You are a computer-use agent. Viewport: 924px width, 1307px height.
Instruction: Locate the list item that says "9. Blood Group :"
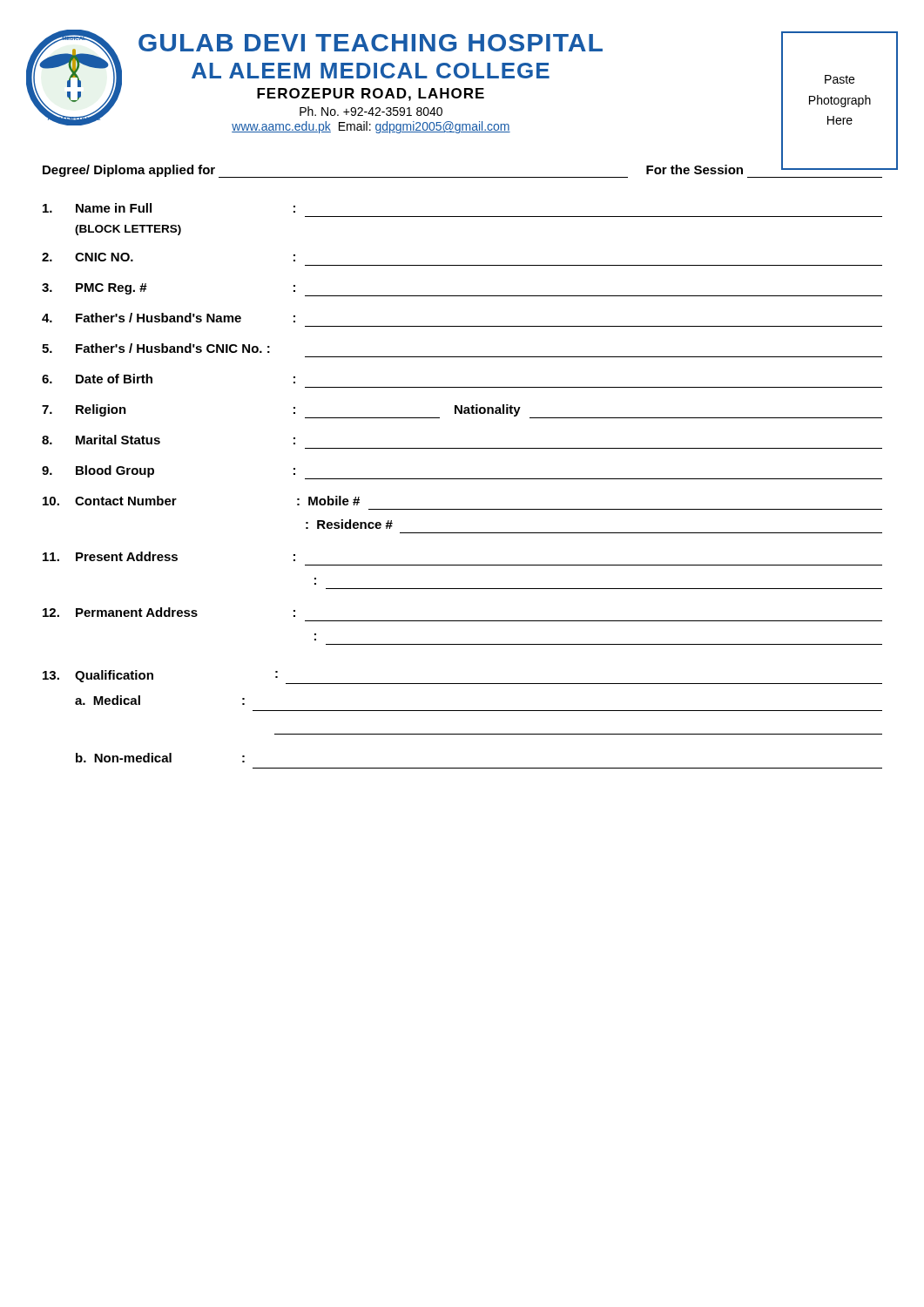click(462, 470)
